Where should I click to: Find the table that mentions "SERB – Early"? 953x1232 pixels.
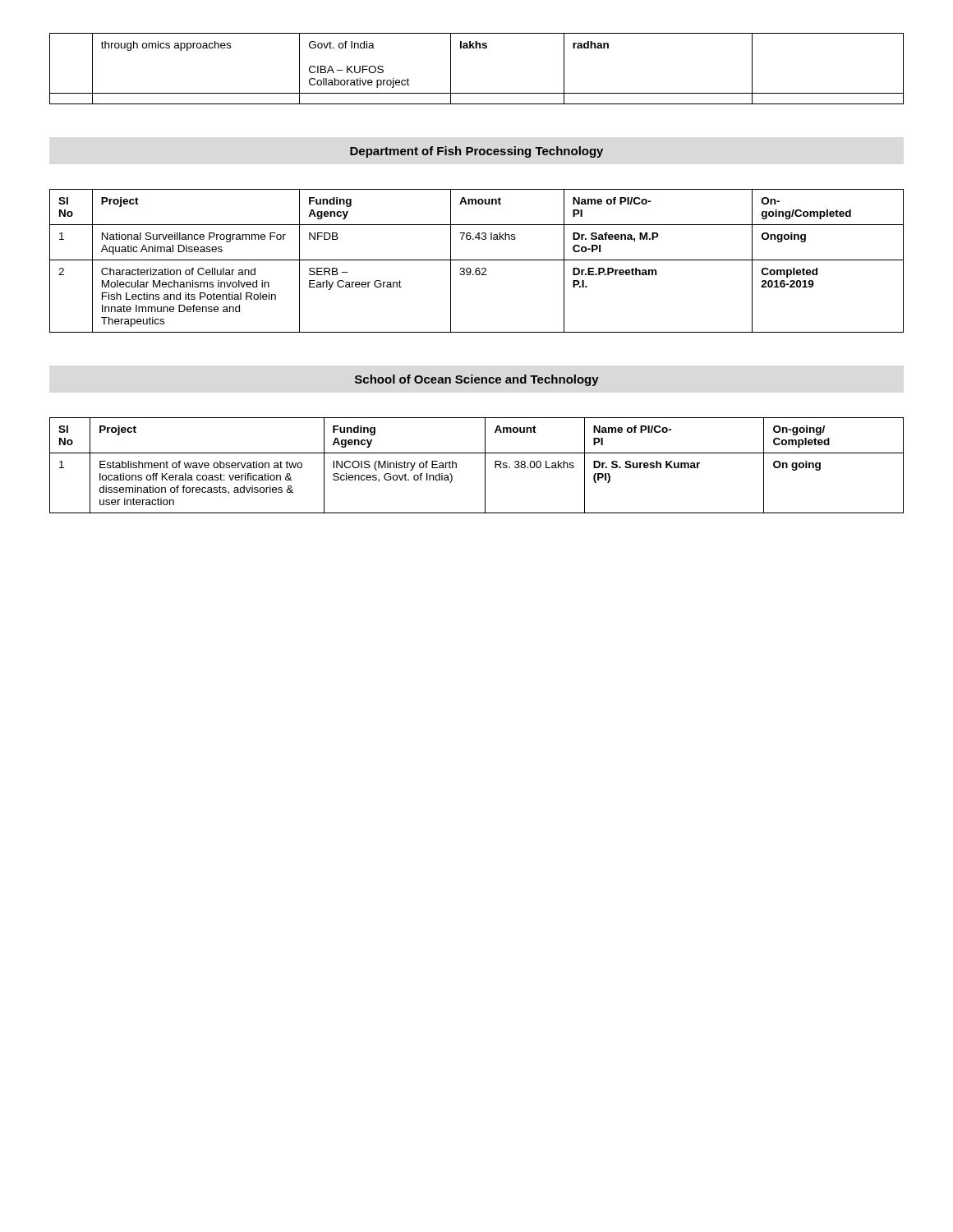click(476, 261)
